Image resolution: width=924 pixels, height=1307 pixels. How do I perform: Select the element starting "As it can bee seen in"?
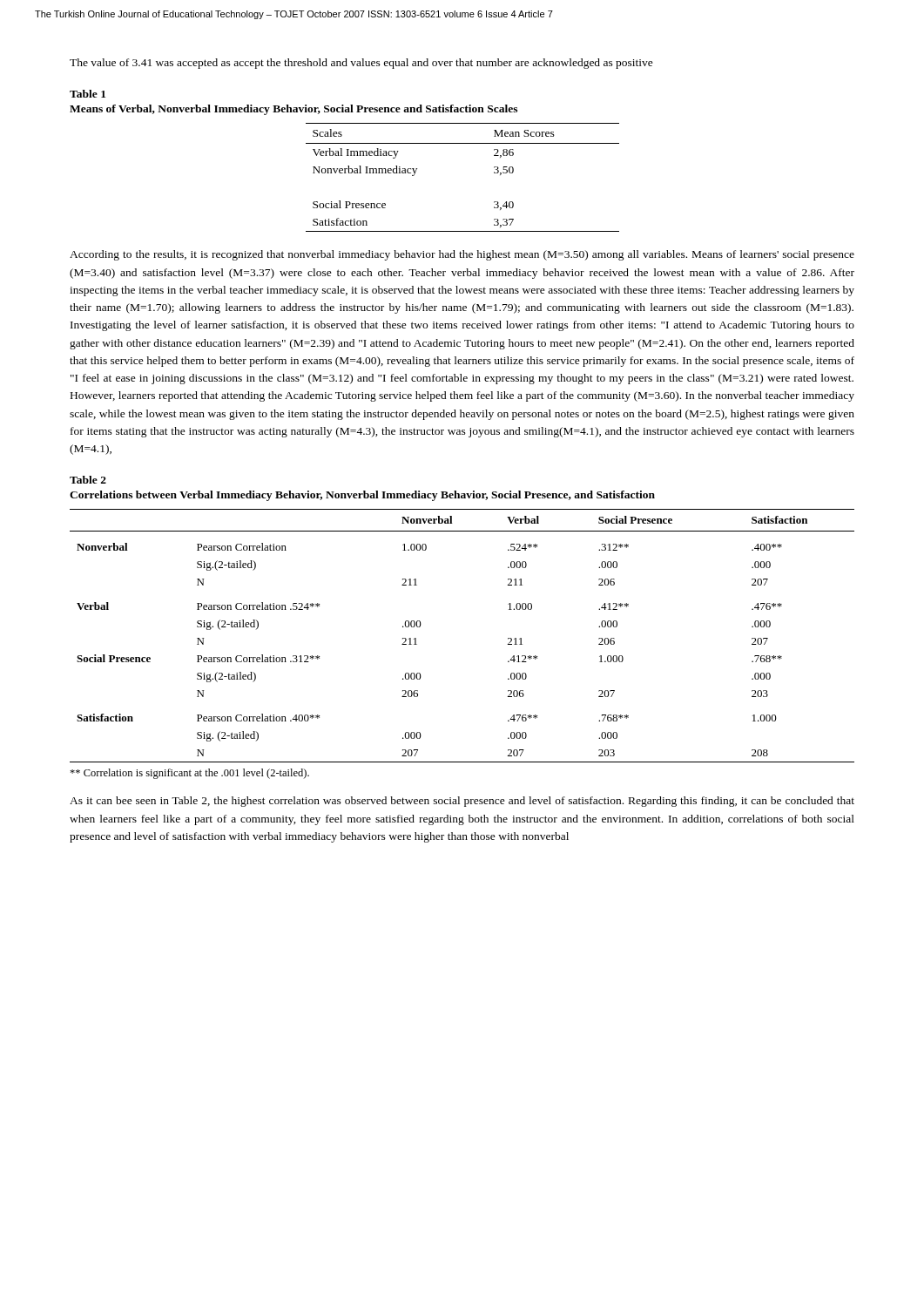[x=462, y=818]
